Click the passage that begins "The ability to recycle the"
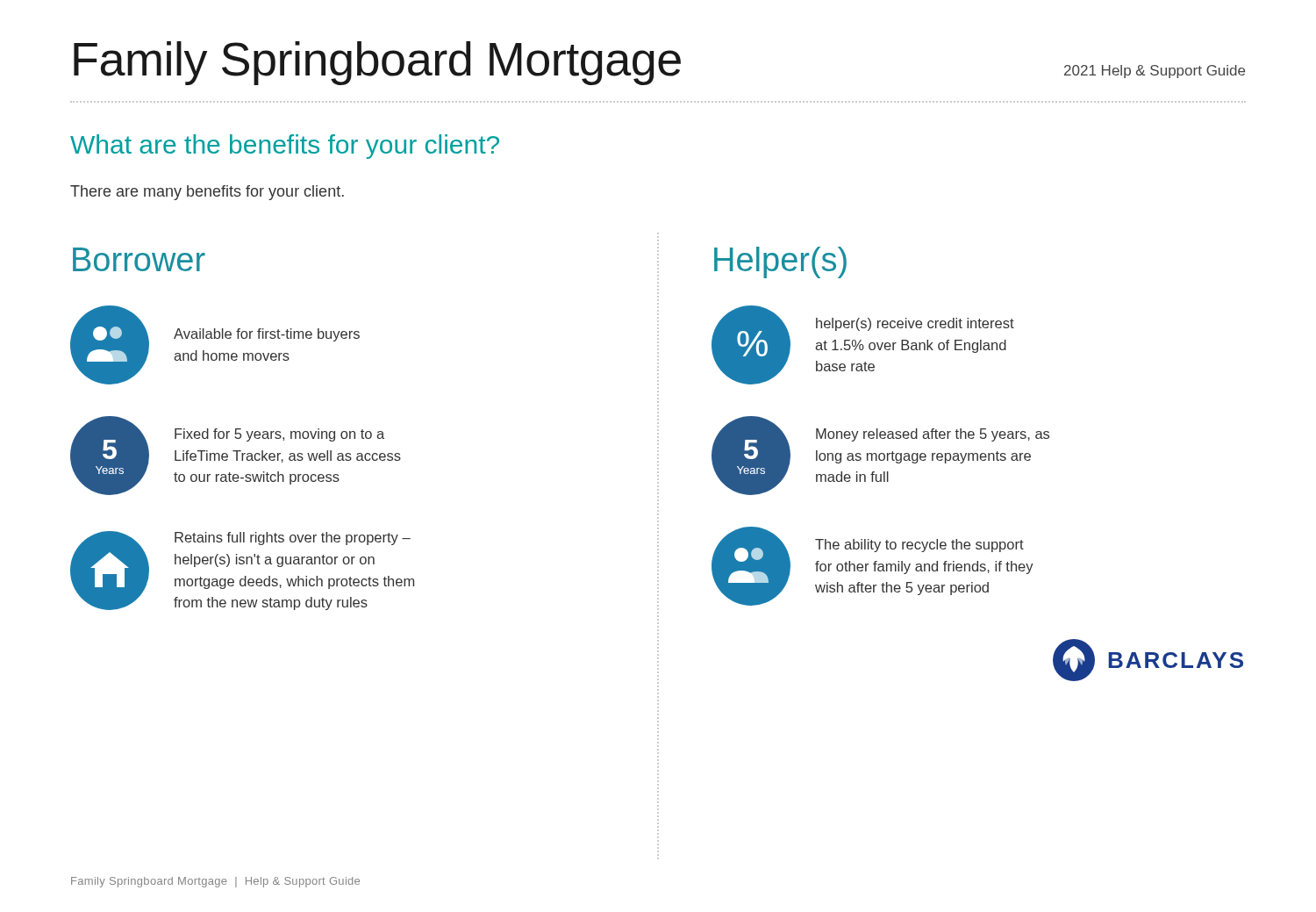Image resolution: width=1316 pixels, height=912 pixels. pos(872,566)
